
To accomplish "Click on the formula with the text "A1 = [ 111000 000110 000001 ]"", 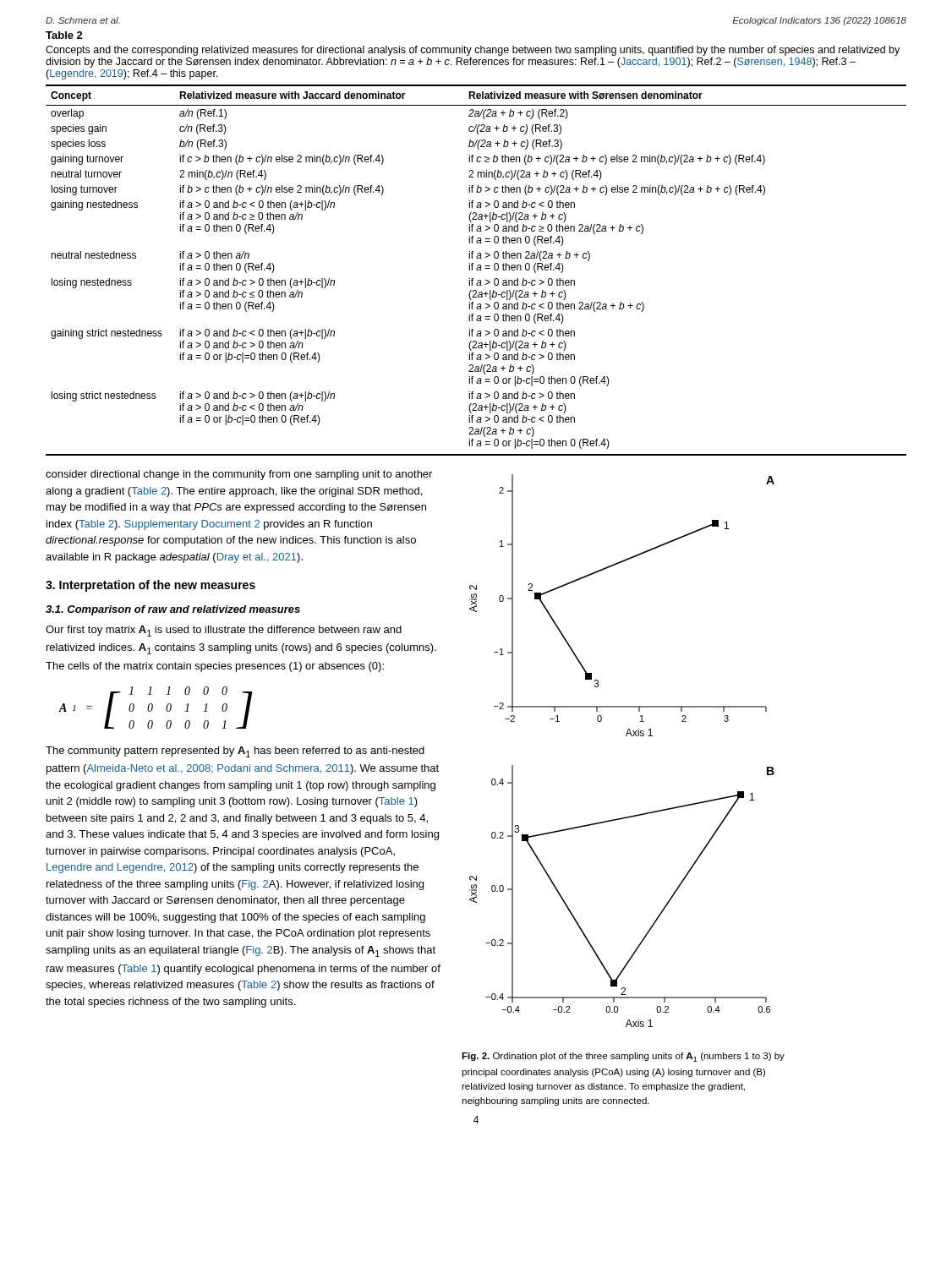I will click(x=251, y=708).
